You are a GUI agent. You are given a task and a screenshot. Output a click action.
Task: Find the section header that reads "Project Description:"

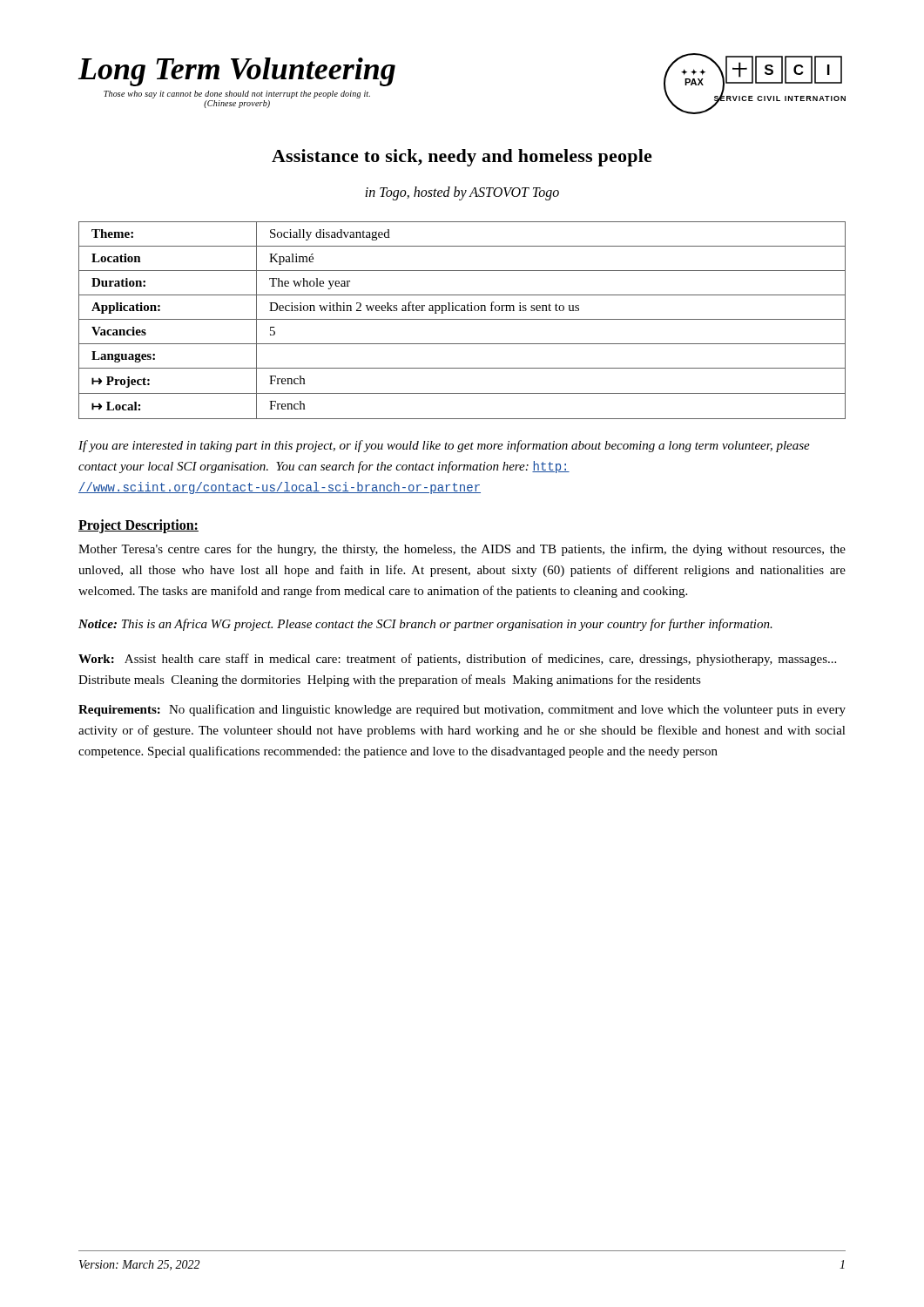click(138, 525)
